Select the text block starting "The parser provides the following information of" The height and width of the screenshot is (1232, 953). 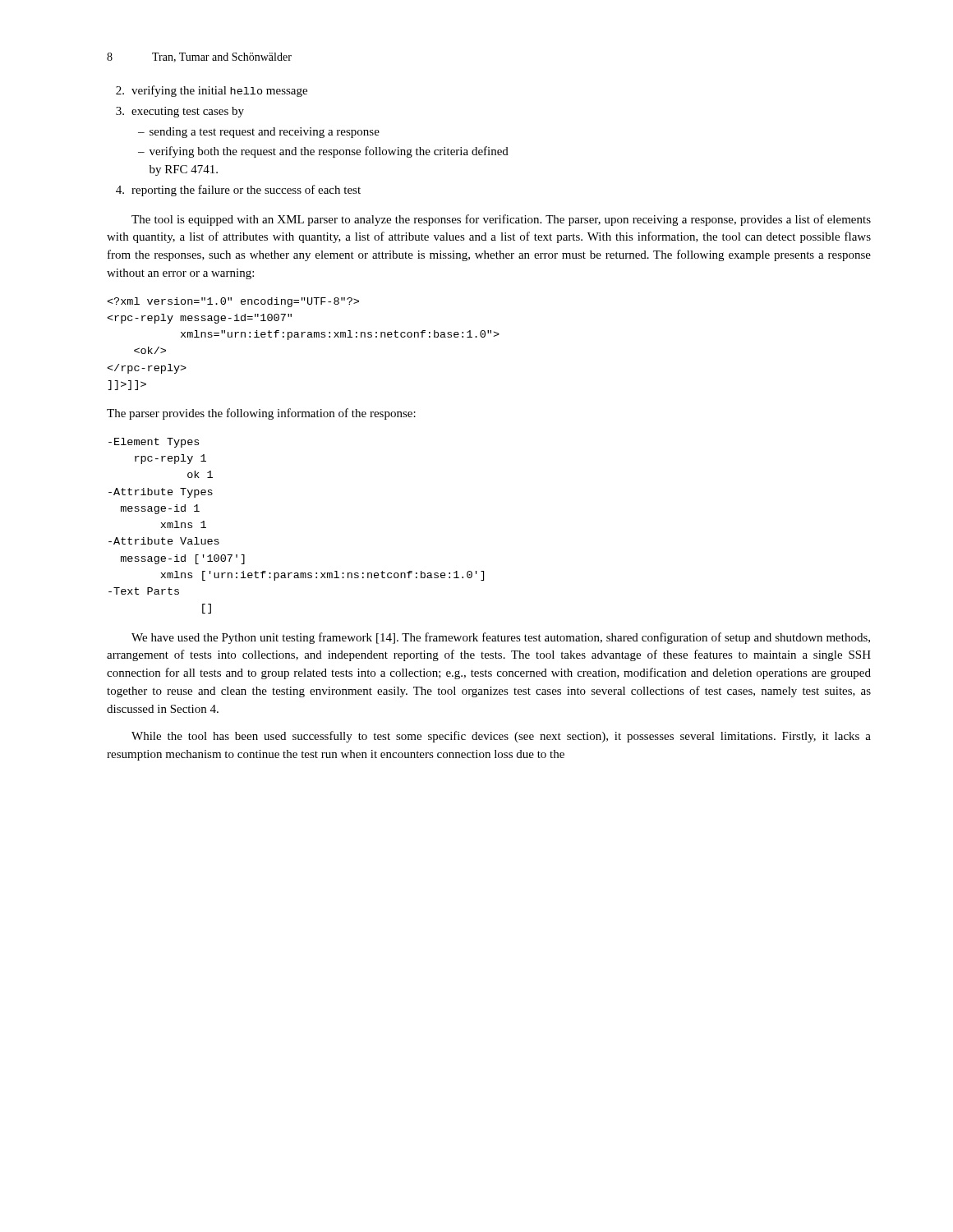pyautogui.click(x=262, y=413)
